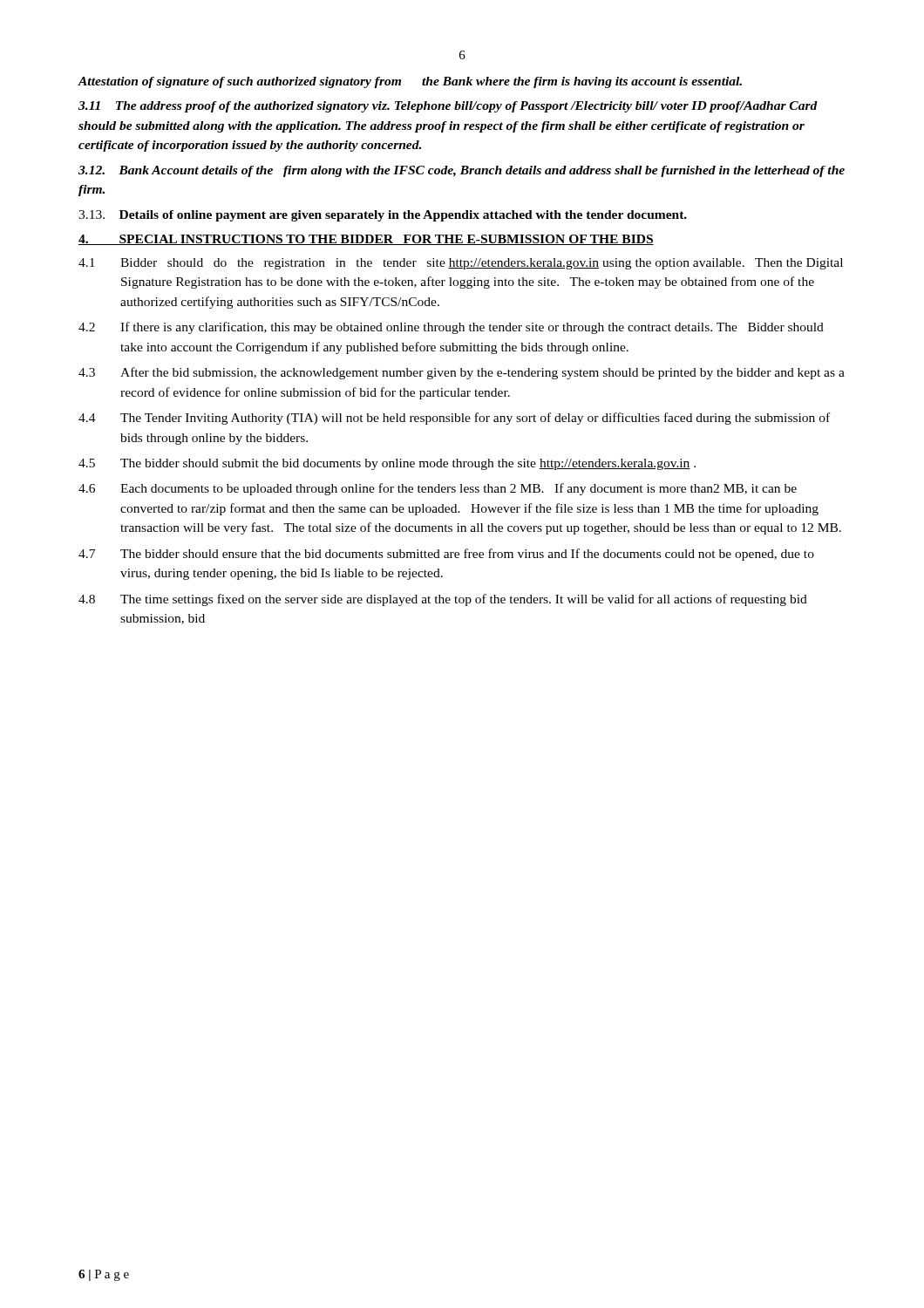Image resolution: width=924 pixels, height=1308 pixels.
Task: Click the passage that begins "13. Details of online payment are given separately"
Action: click(x=383, y=214)
